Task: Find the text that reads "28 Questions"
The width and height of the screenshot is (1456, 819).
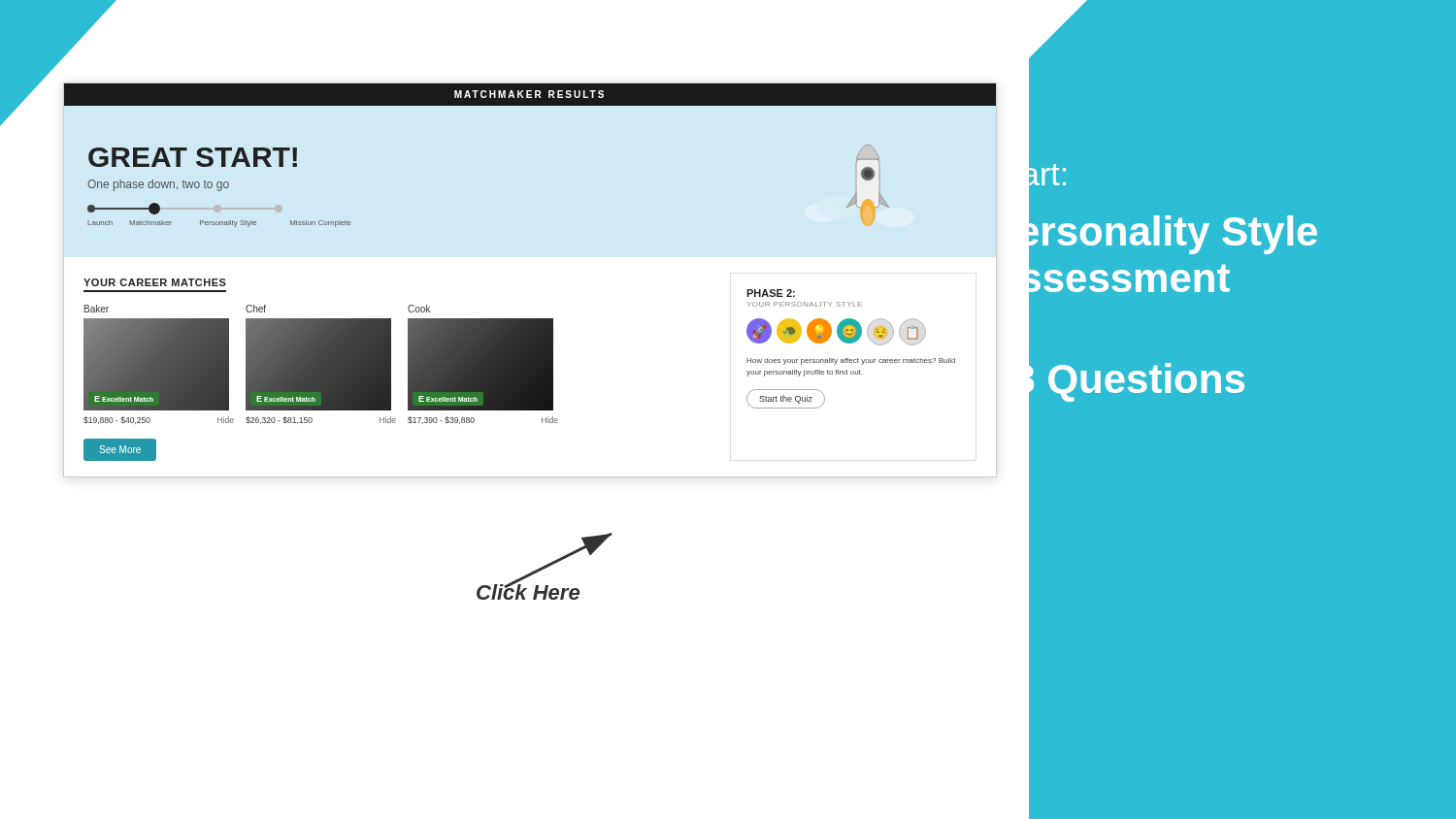Action: point(1118,379)
